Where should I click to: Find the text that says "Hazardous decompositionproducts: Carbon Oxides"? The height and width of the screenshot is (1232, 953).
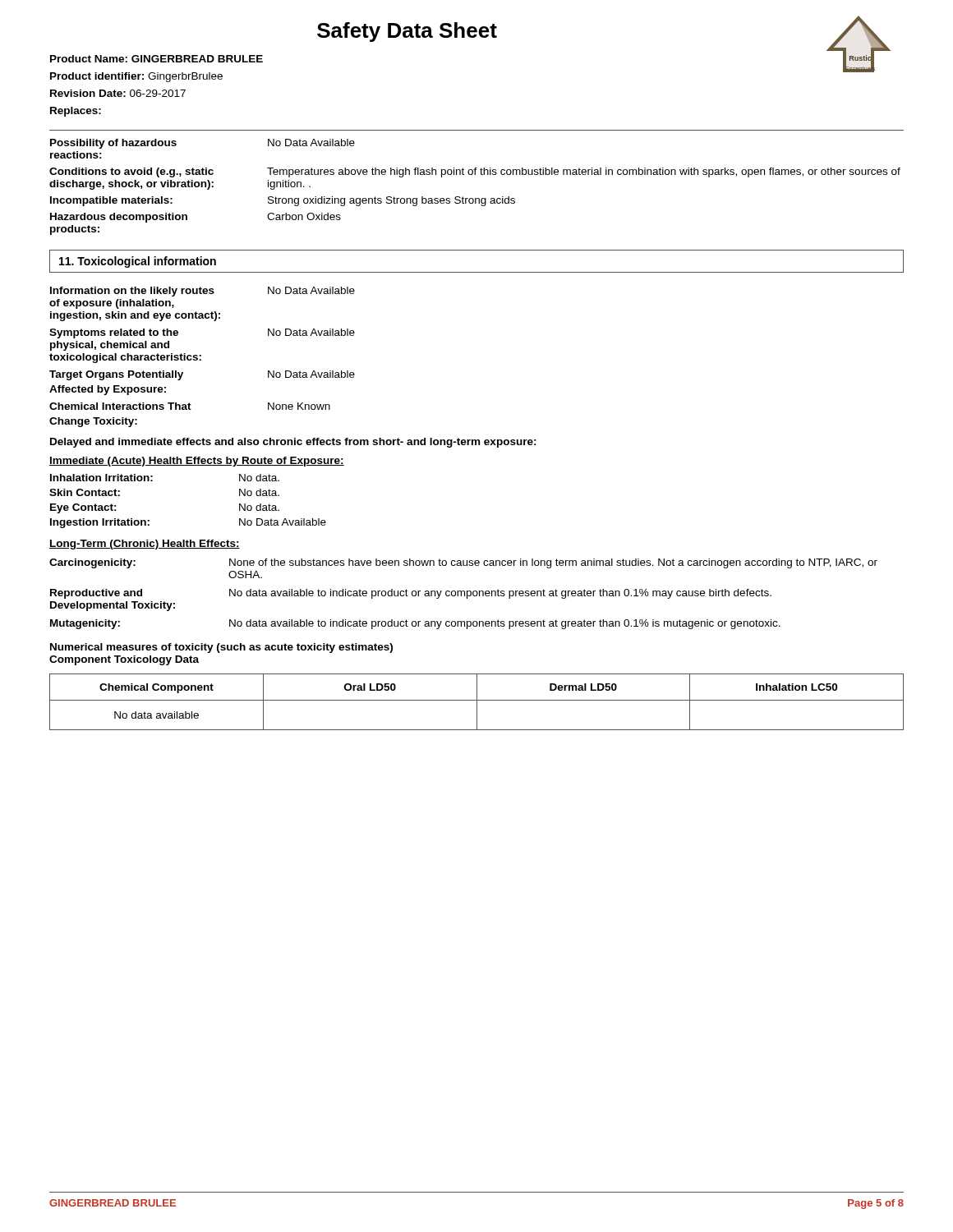(x=119, y=217)
